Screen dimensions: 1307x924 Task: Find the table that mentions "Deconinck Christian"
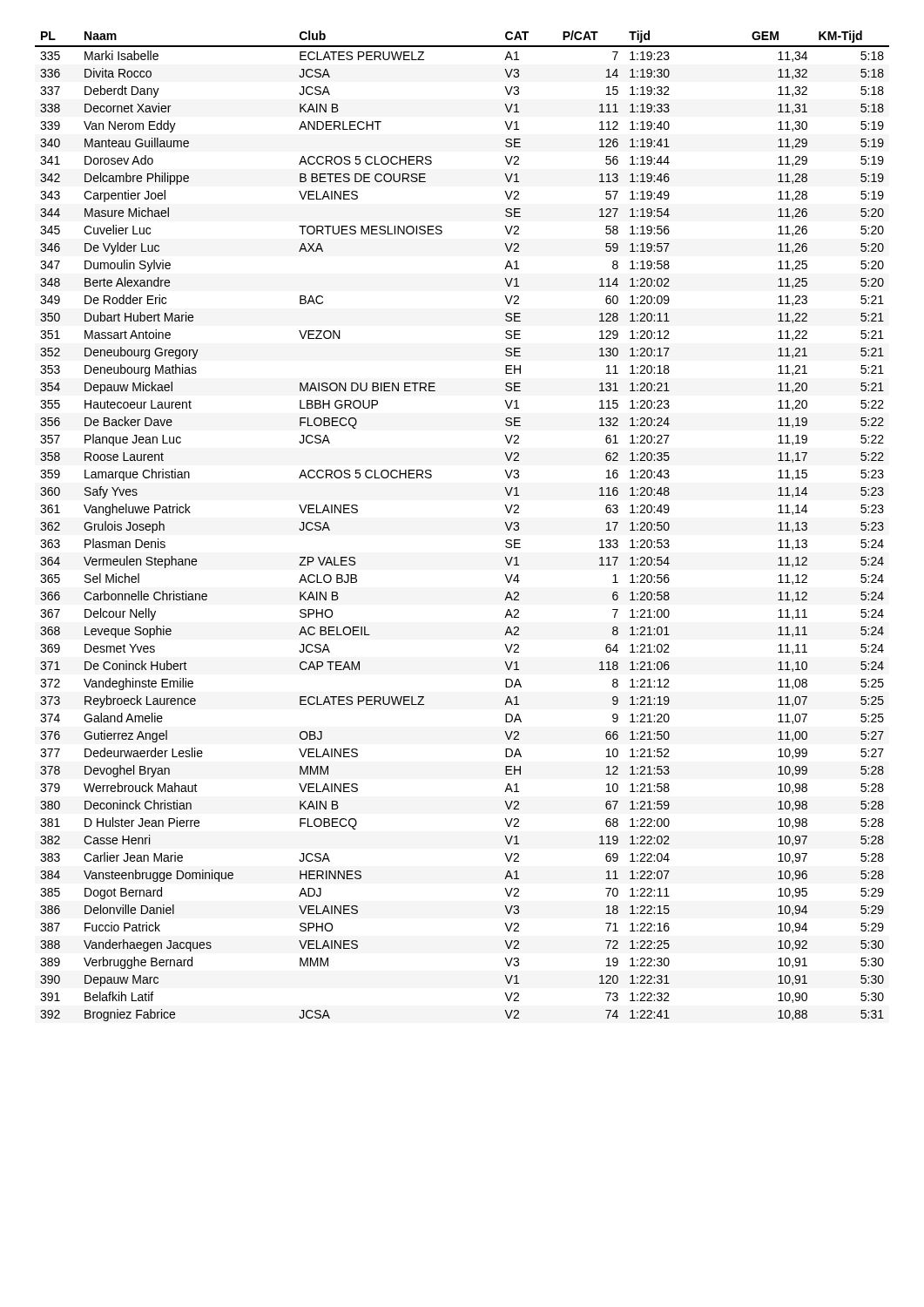(462, 525)
